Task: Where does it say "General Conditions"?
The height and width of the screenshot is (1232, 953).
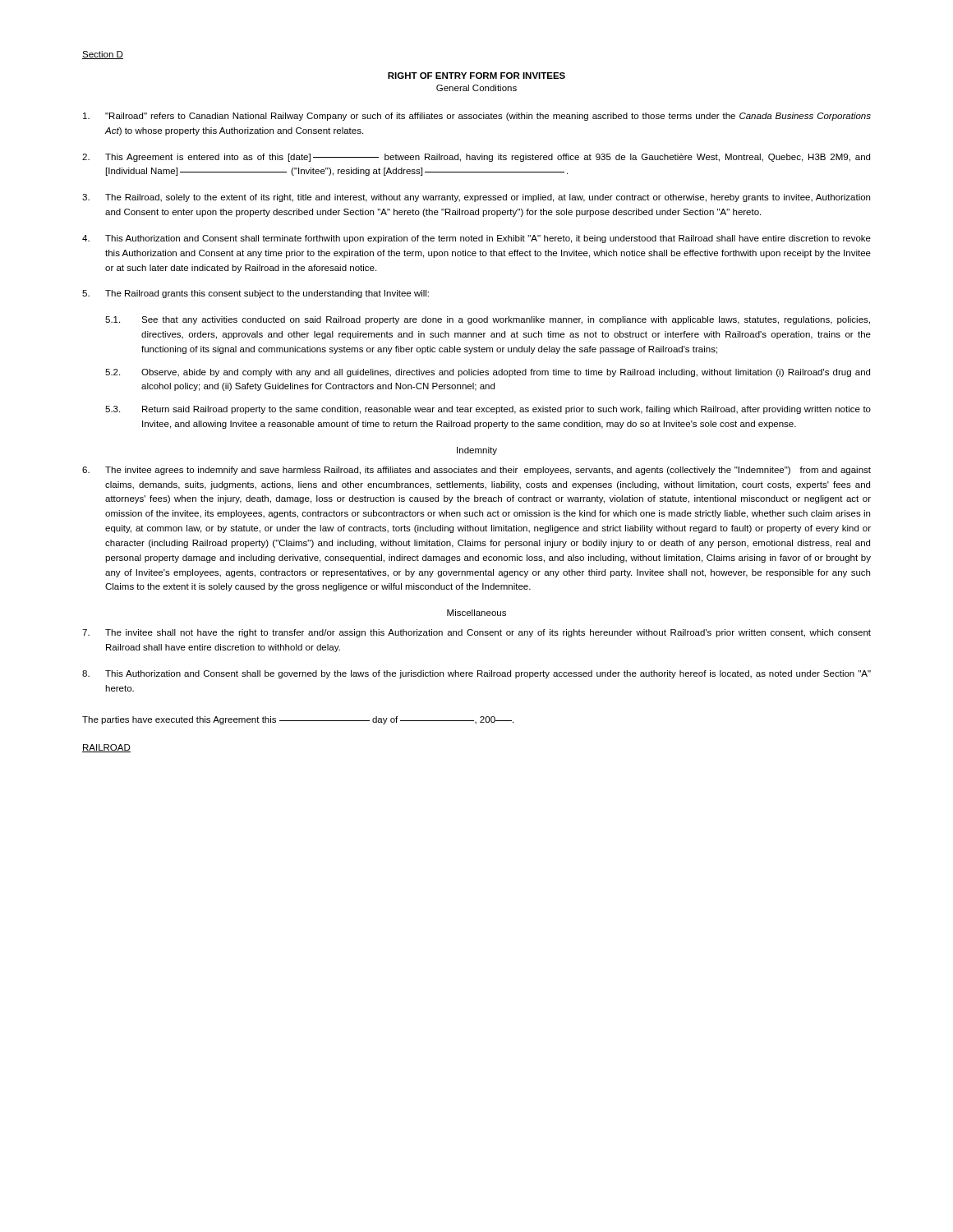Action: [x=476, y=88]
